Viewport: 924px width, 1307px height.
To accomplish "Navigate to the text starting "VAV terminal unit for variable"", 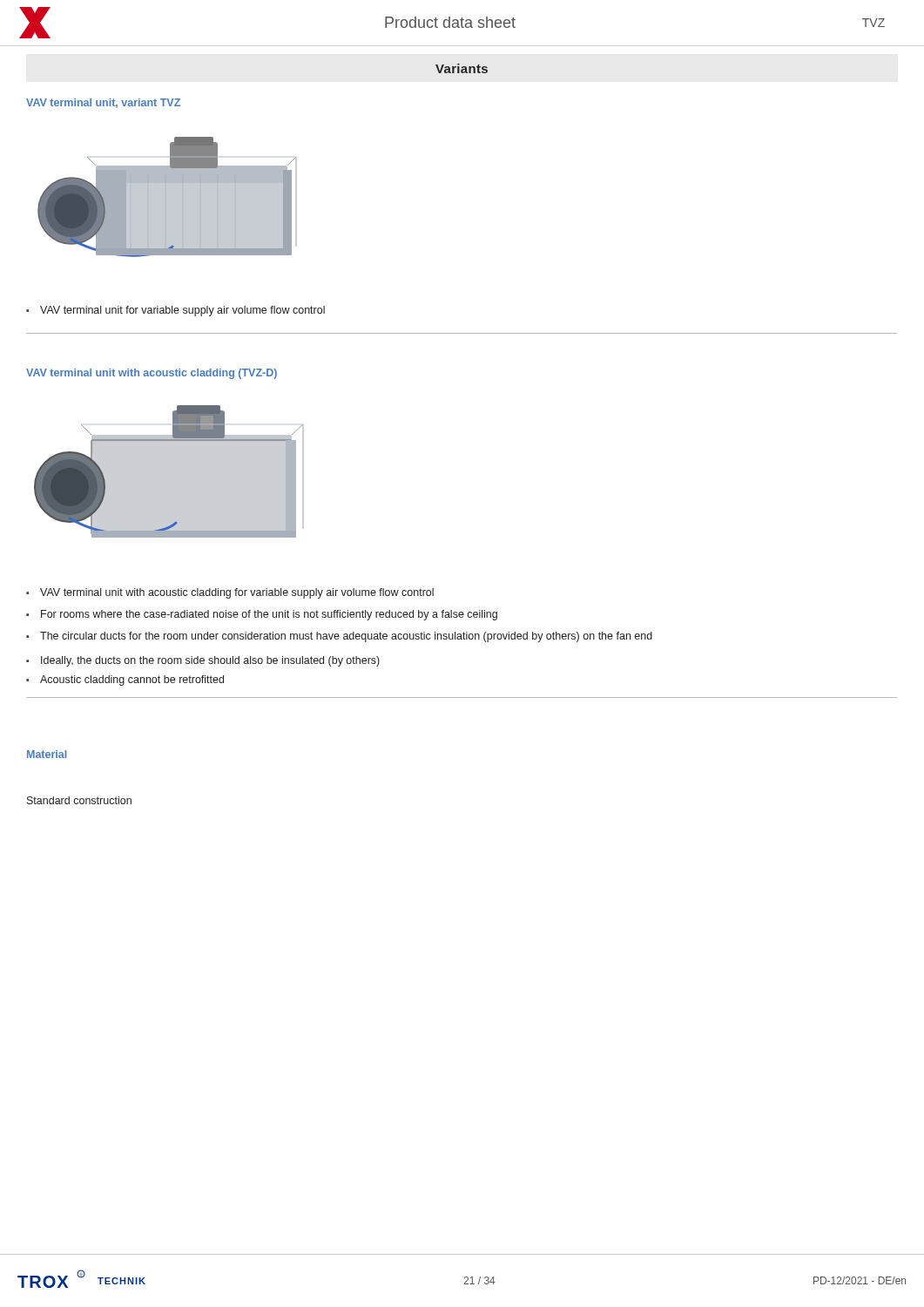I will coord(175,311).
